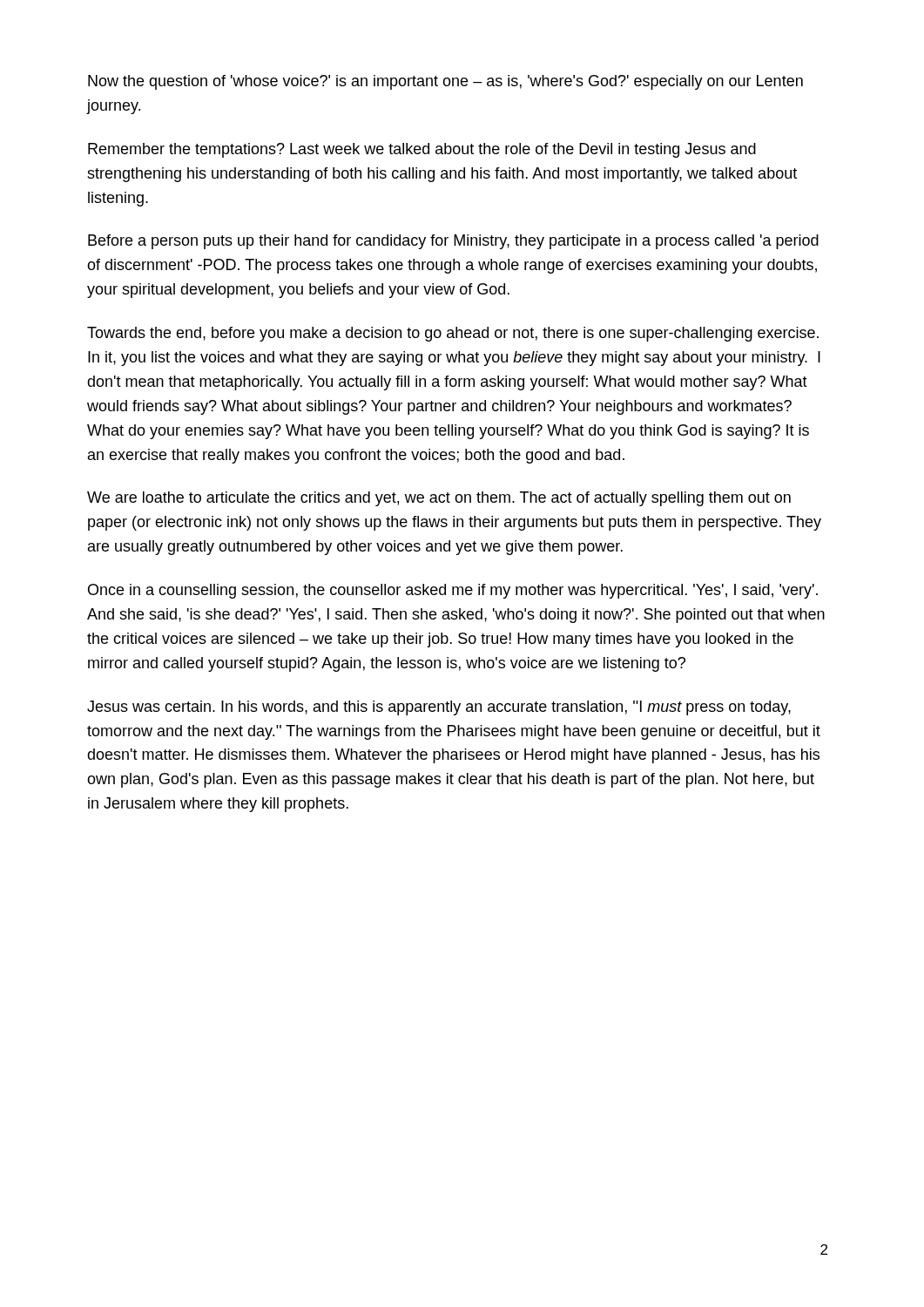
Task: Select the text block with the text "Before a person puts up"
Action: tap(453, 265)
